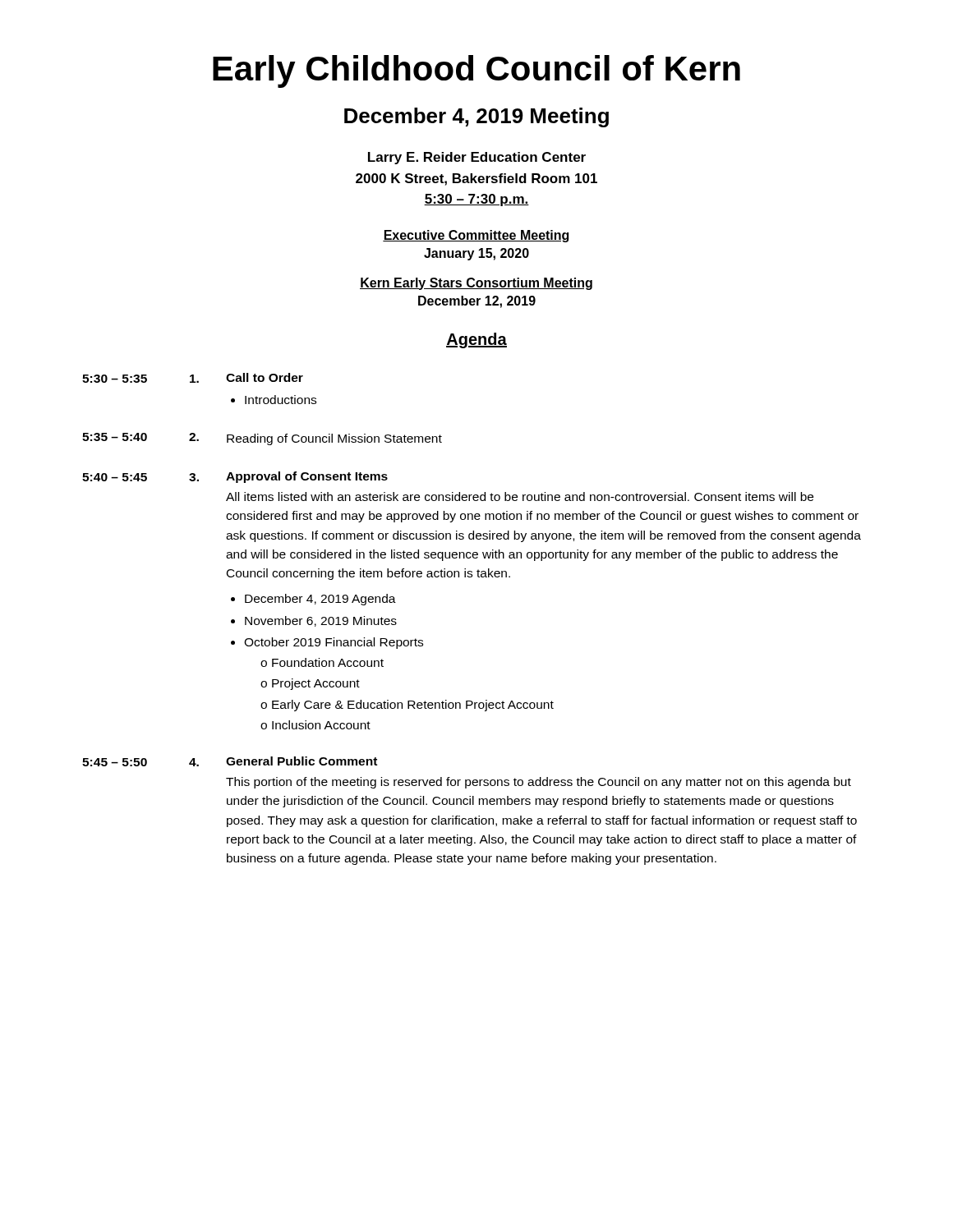The image size is (953, 1232).
Task: Locate the text block starting "Larry E. Reider Education Center 2000"
Action: tap(476, 178)
